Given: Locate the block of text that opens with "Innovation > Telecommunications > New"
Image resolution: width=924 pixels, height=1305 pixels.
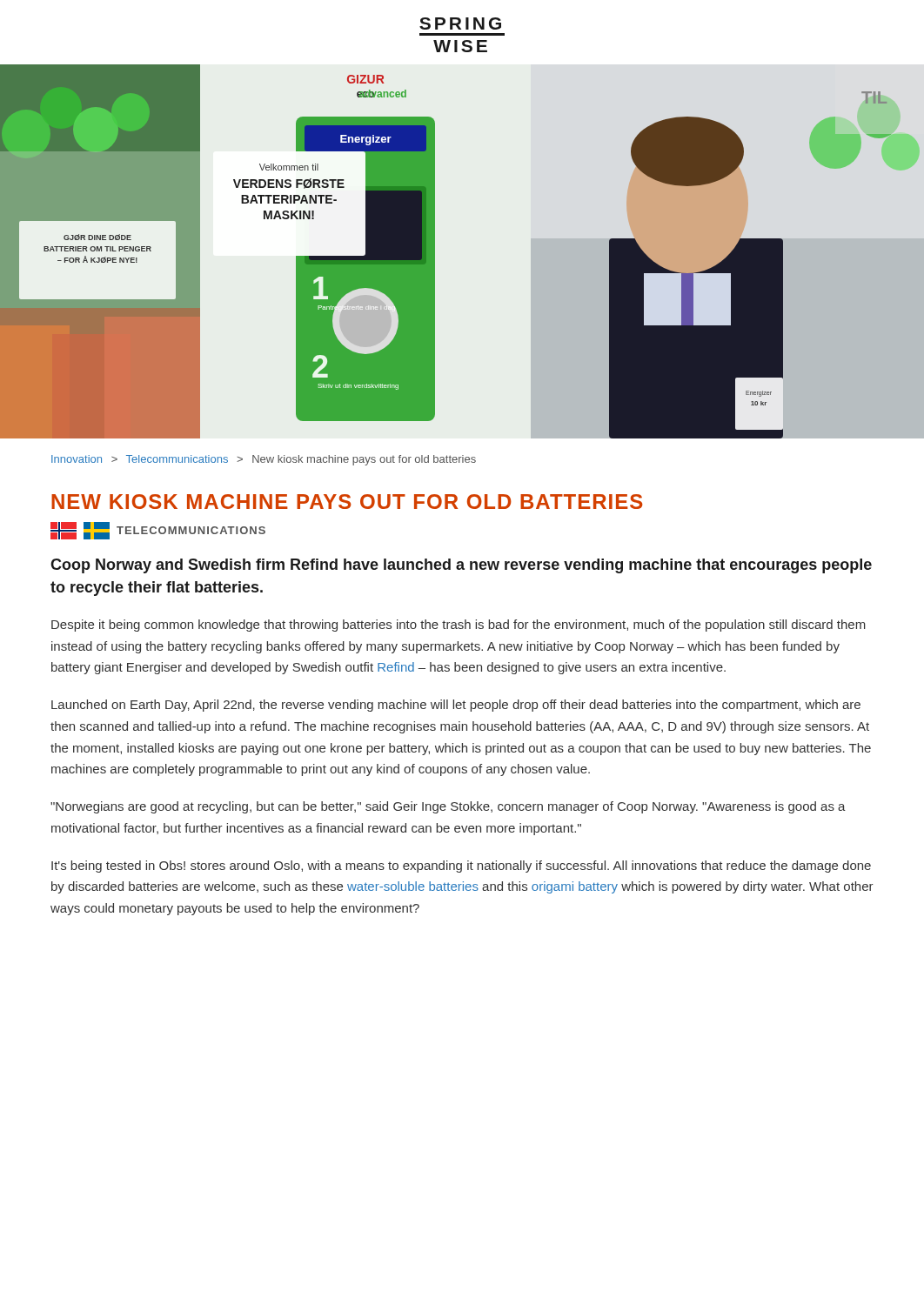Looking at the screenshot, I should click(x=263, y=459).
